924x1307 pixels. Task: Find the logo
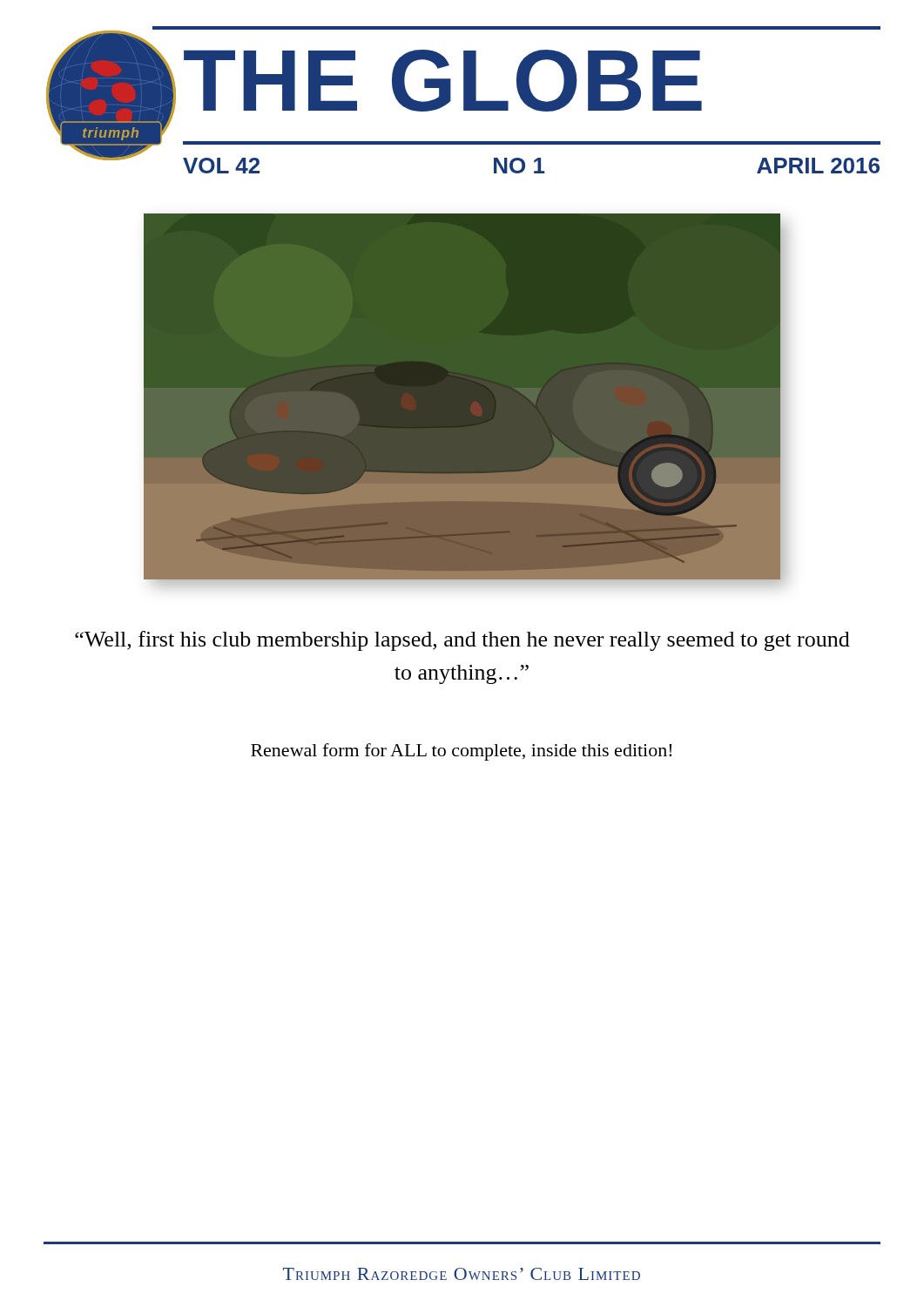pyautogui.click(x=111, y=95)
